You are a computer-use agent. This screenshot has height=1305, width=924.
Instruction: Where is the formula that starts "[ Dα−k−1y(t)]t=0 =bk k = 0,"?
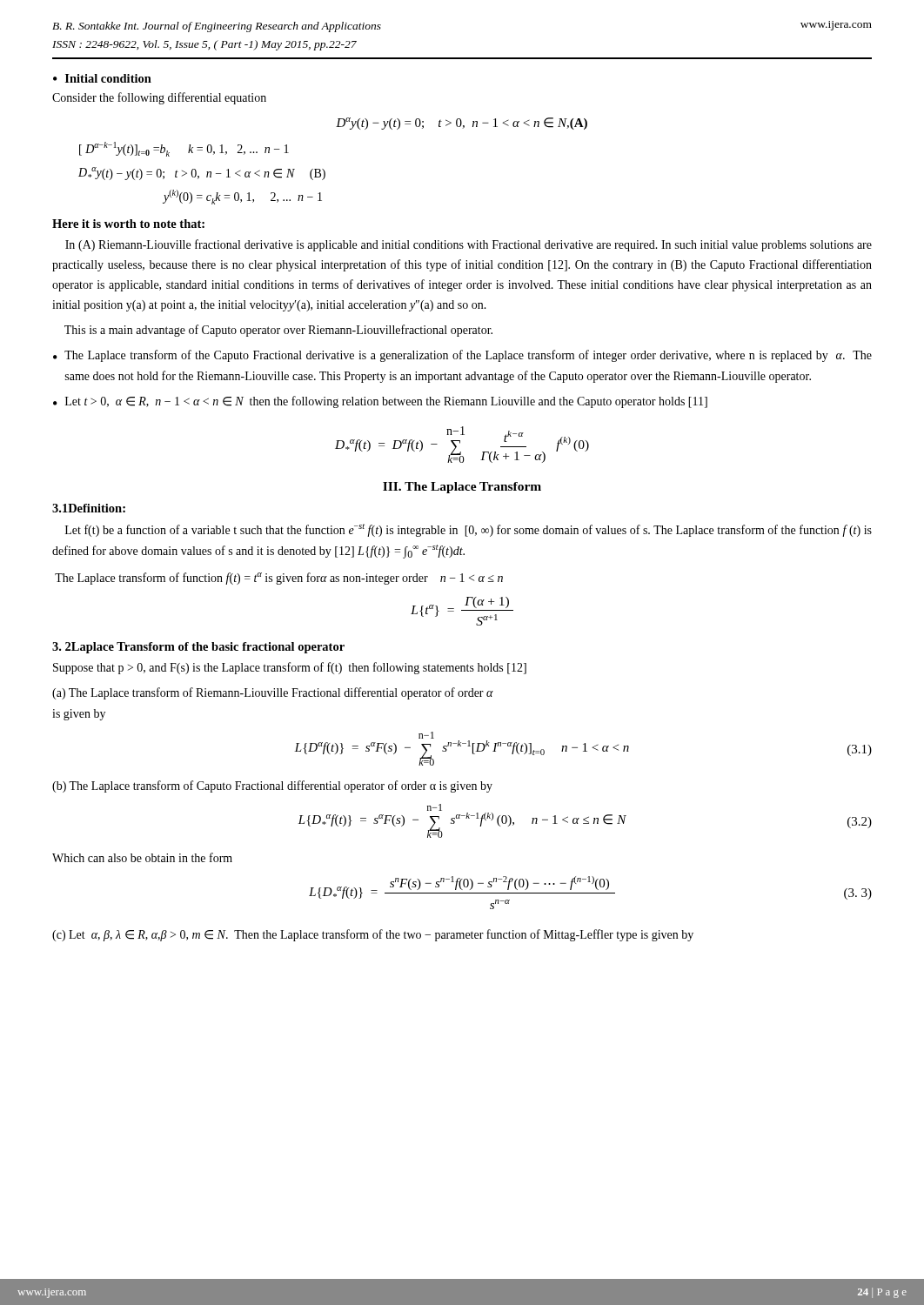click(202, 173)
